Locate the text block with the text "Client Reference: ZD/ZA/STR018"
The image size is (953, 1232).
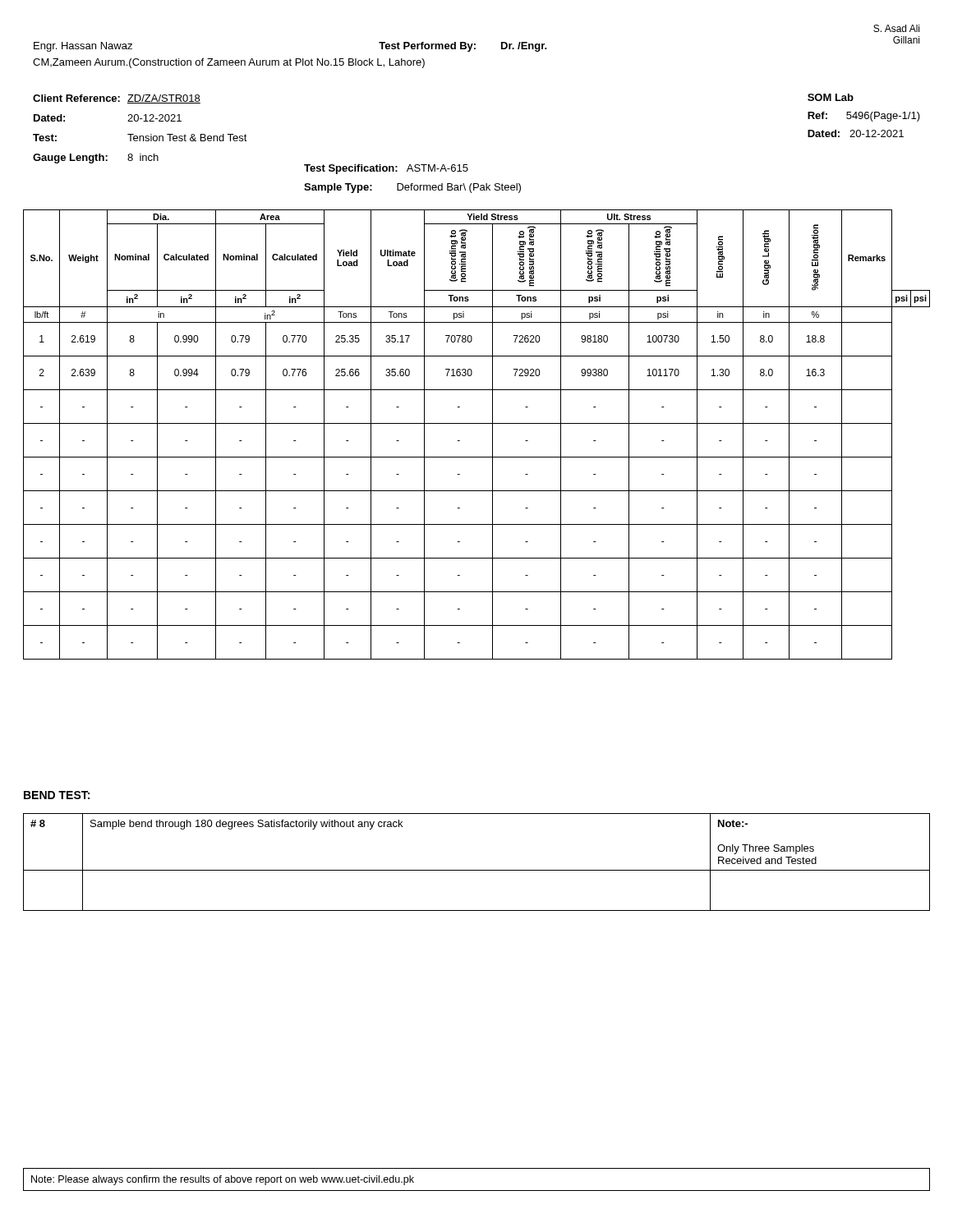(143, 128)
